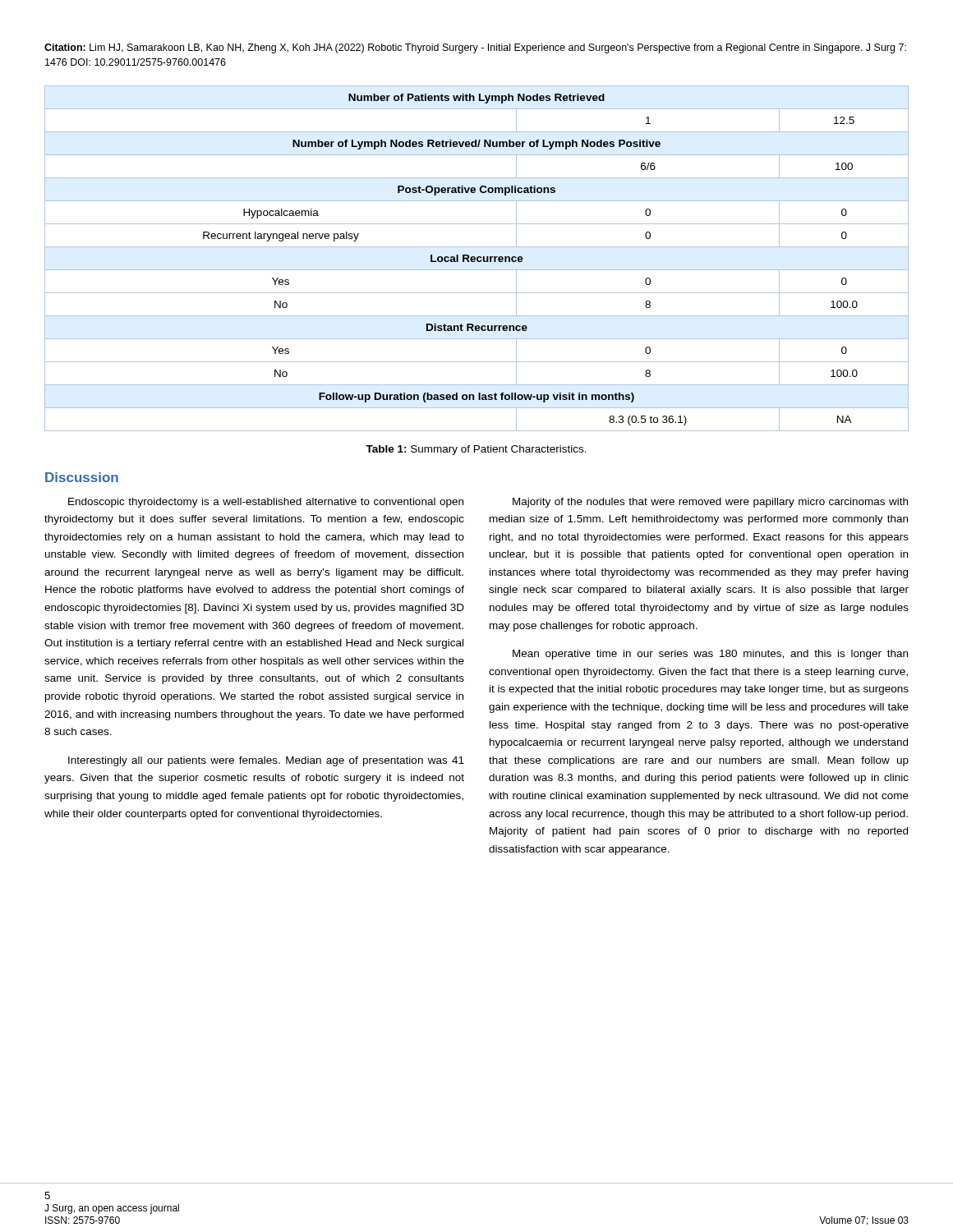Select the text block that reads "Interestingly all our patients were females. Median"

coord(254,787)
